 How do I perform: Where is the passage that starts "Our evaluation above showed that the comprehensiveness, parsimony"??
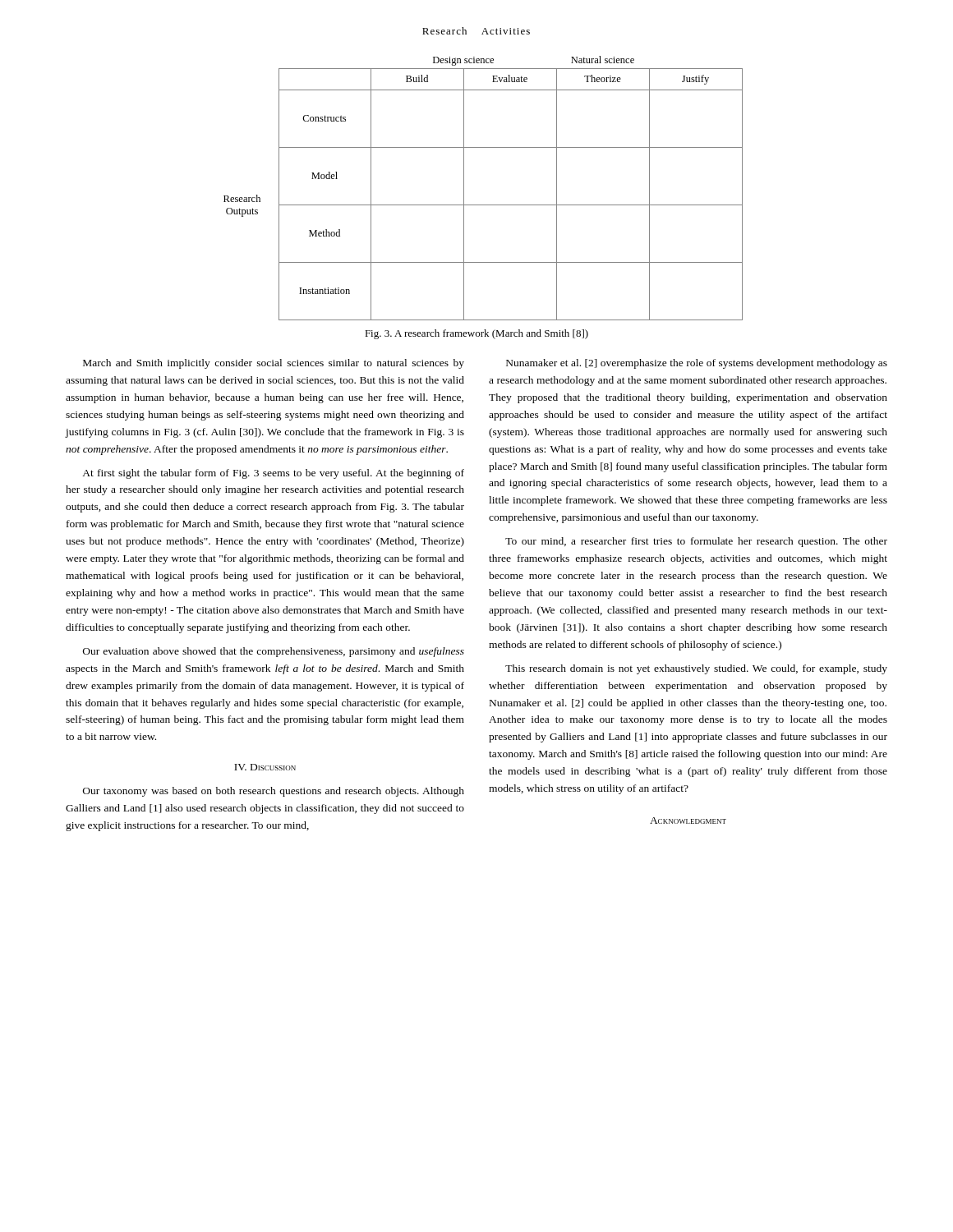pyautogui.click(x=265, y=694)
